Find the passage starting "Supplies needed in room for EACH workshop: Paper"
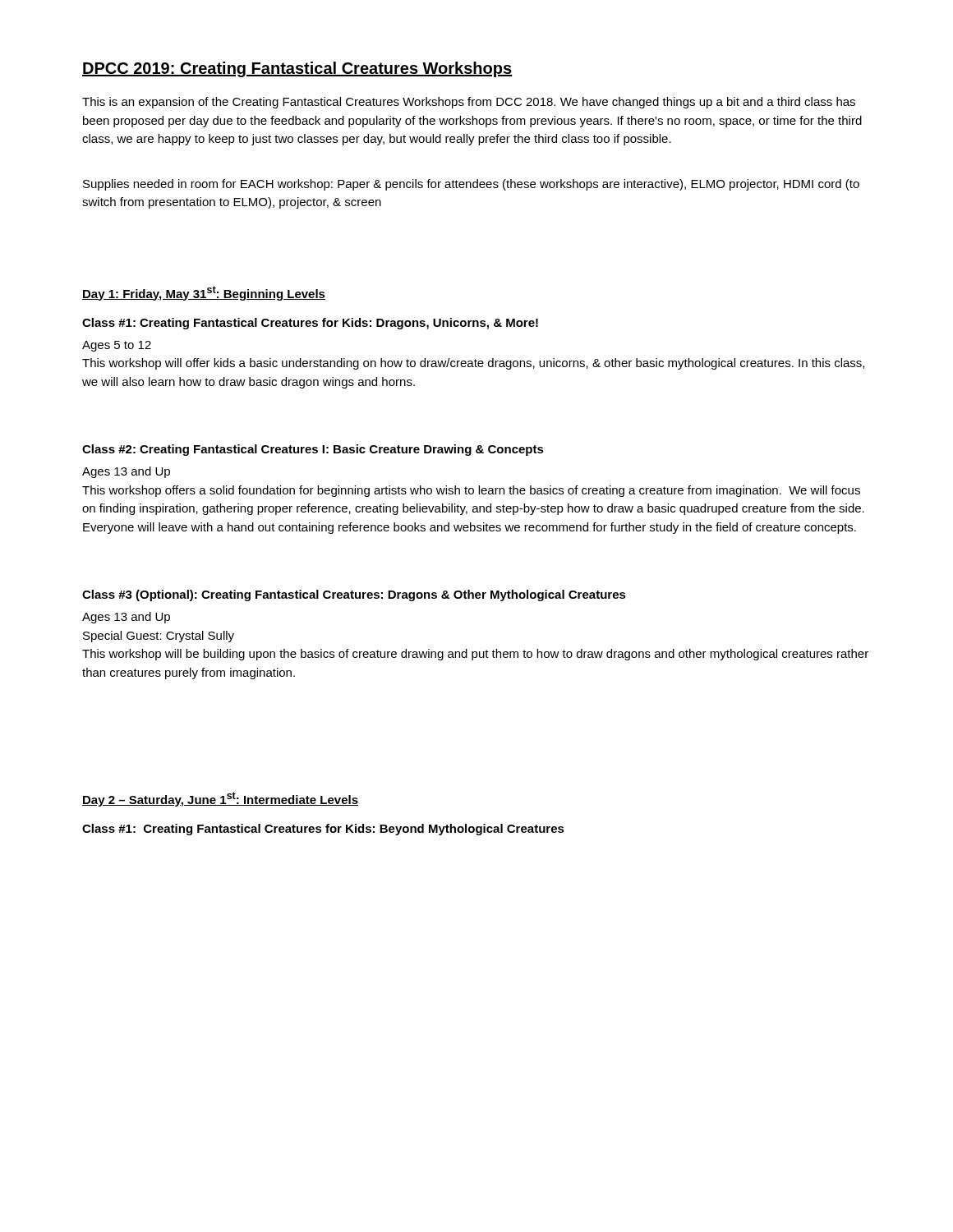The image size is (953, 1232). pos(471,192)
